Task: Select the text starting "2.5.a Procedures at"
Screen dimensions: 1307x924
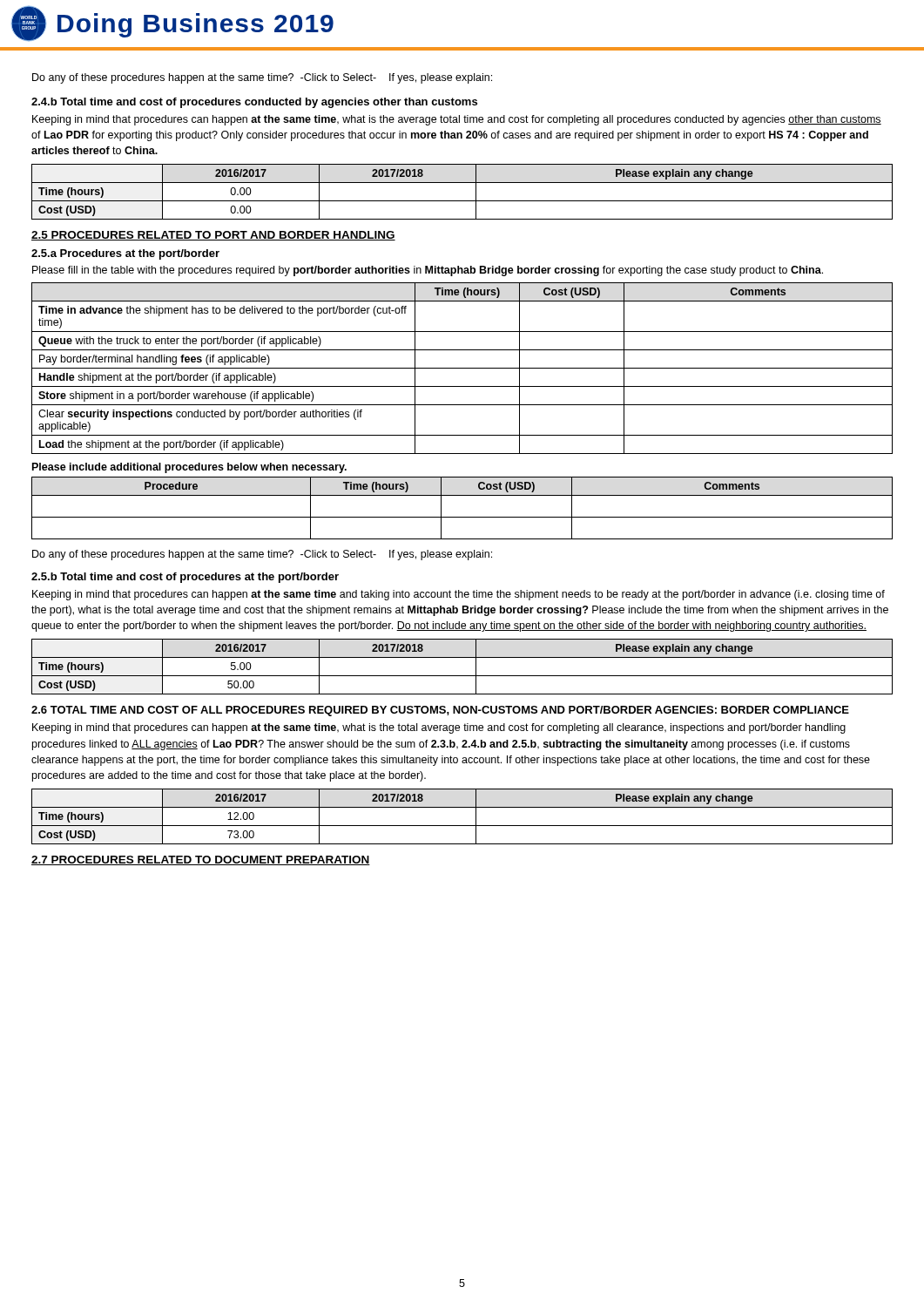Action: pyautogui.click(x=125, y=253)
